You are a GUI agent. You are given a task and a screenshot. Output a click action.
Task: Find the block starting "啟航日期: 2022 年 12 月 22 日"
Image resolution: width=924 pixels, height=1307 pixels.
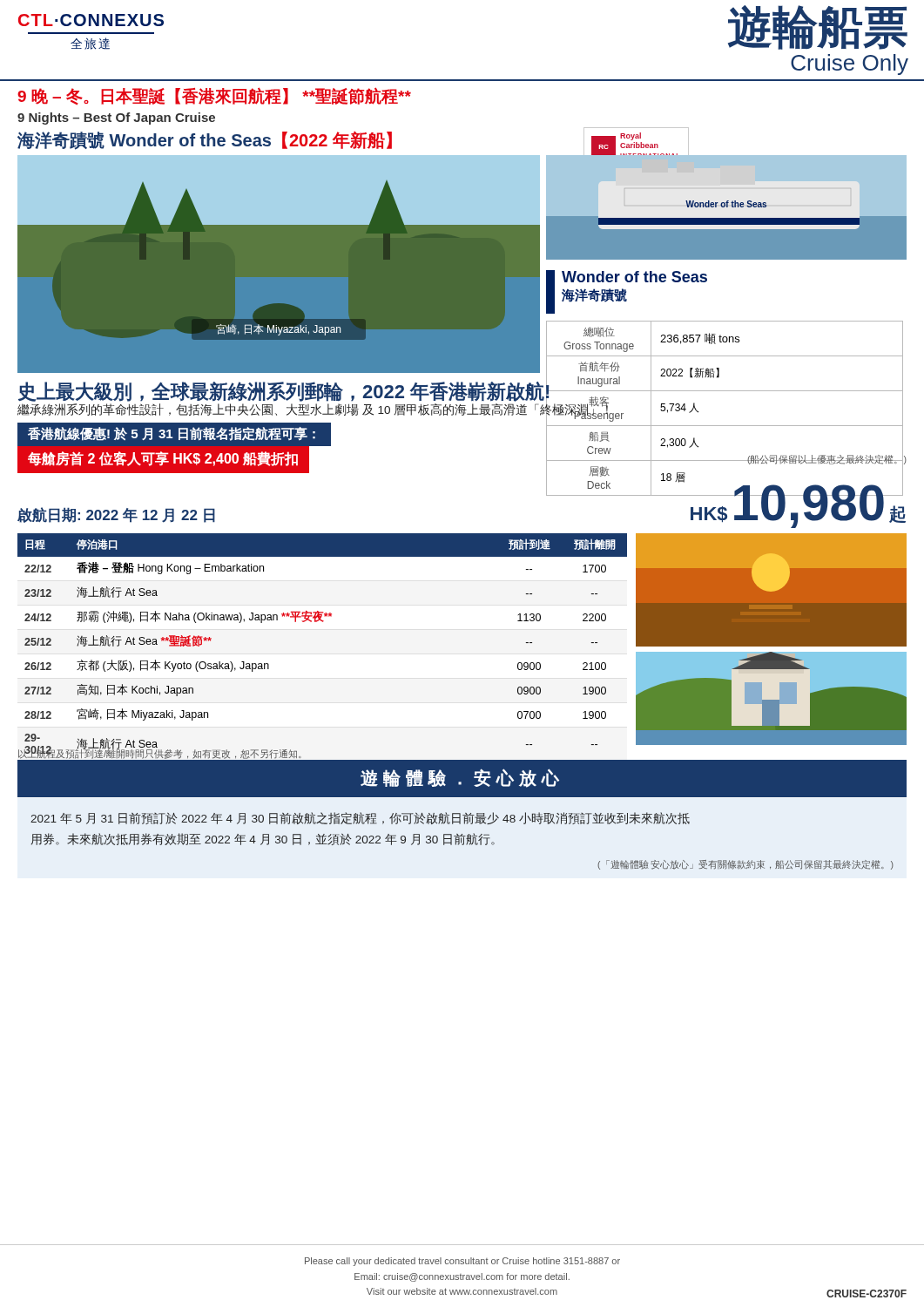117,515
